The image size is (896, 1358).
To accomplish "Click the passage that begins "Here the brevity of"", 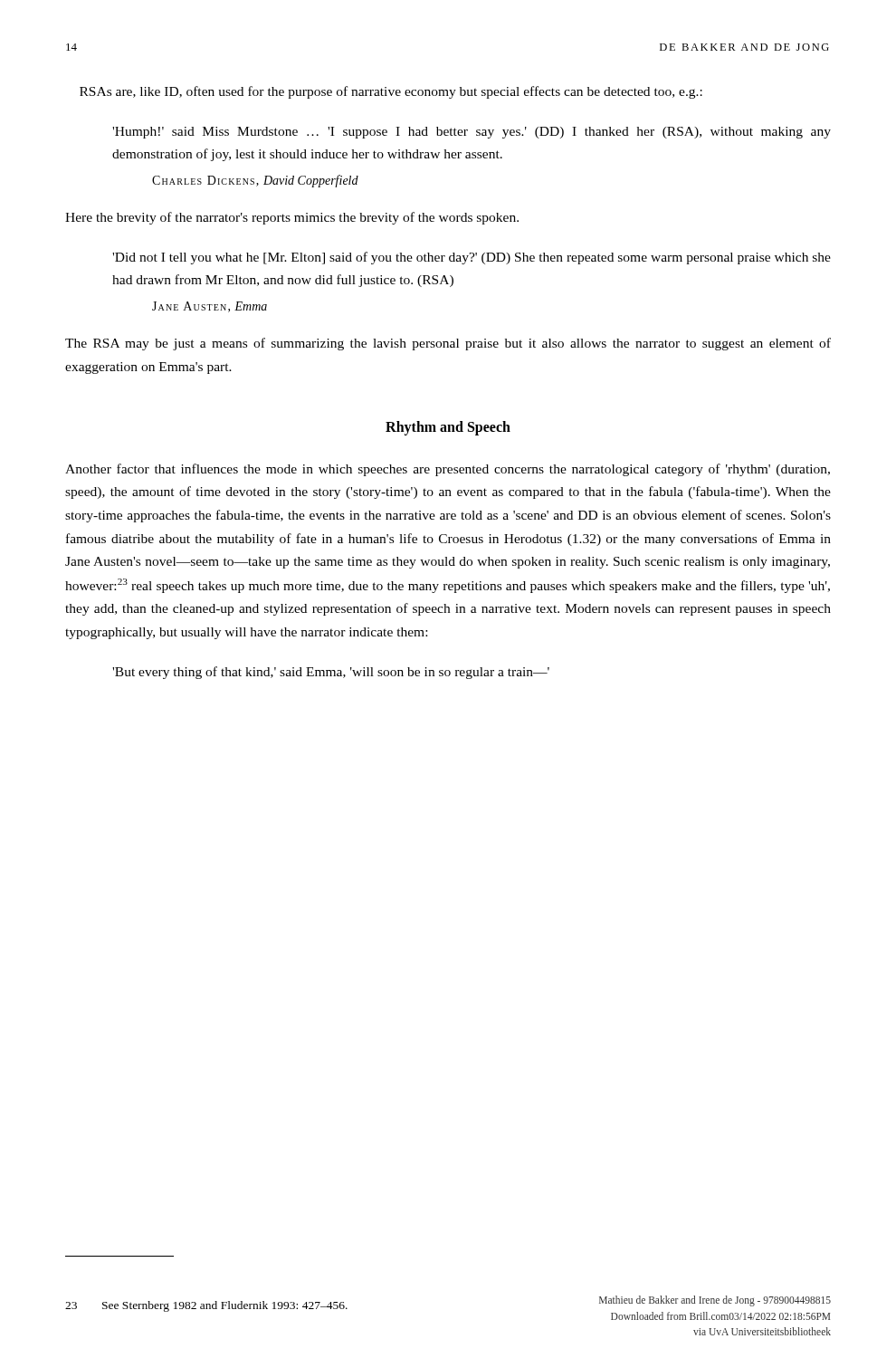I will [292, 217].
